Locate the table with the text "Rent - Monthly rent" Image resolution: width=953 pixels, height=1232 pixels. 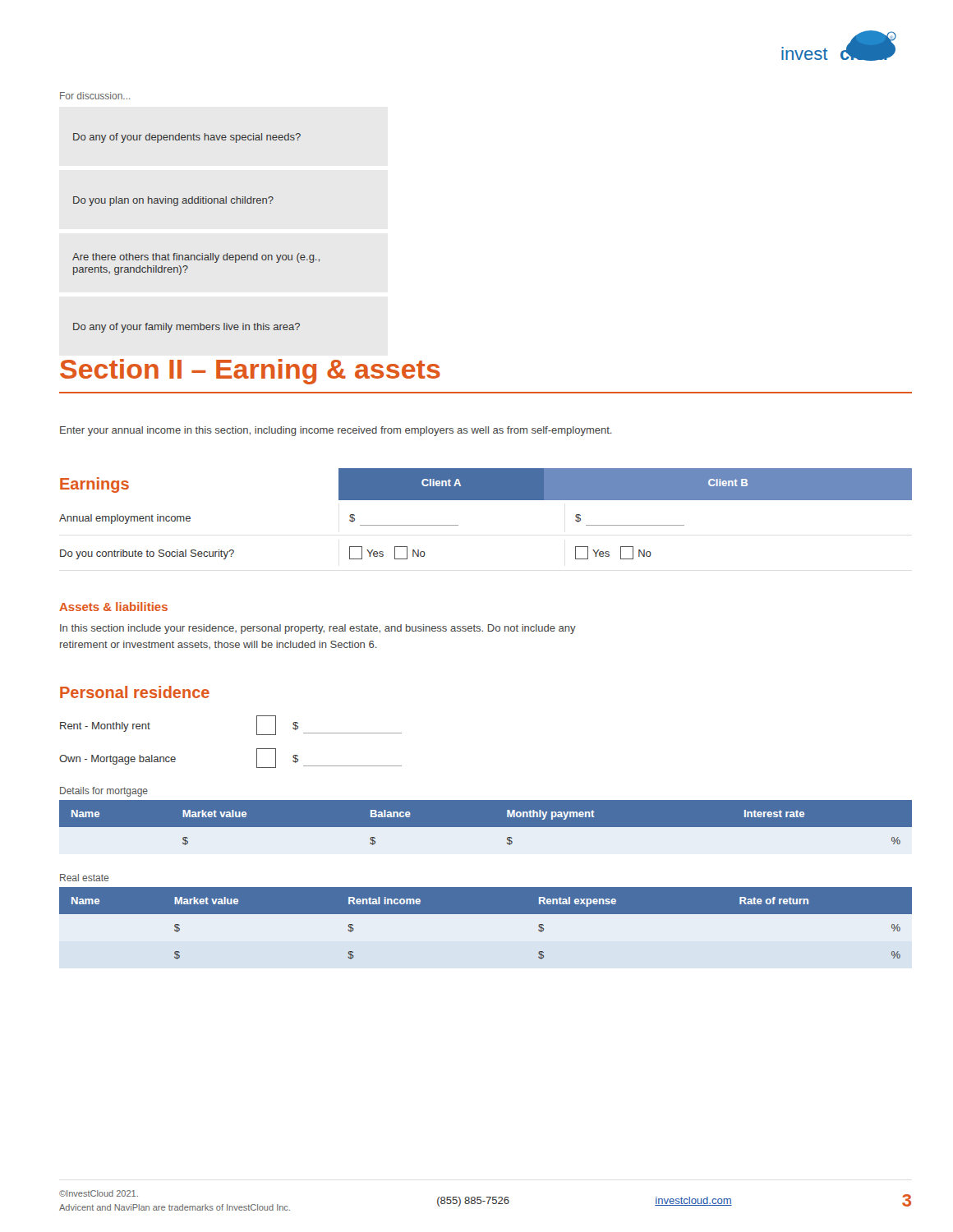tap(486, 742)
